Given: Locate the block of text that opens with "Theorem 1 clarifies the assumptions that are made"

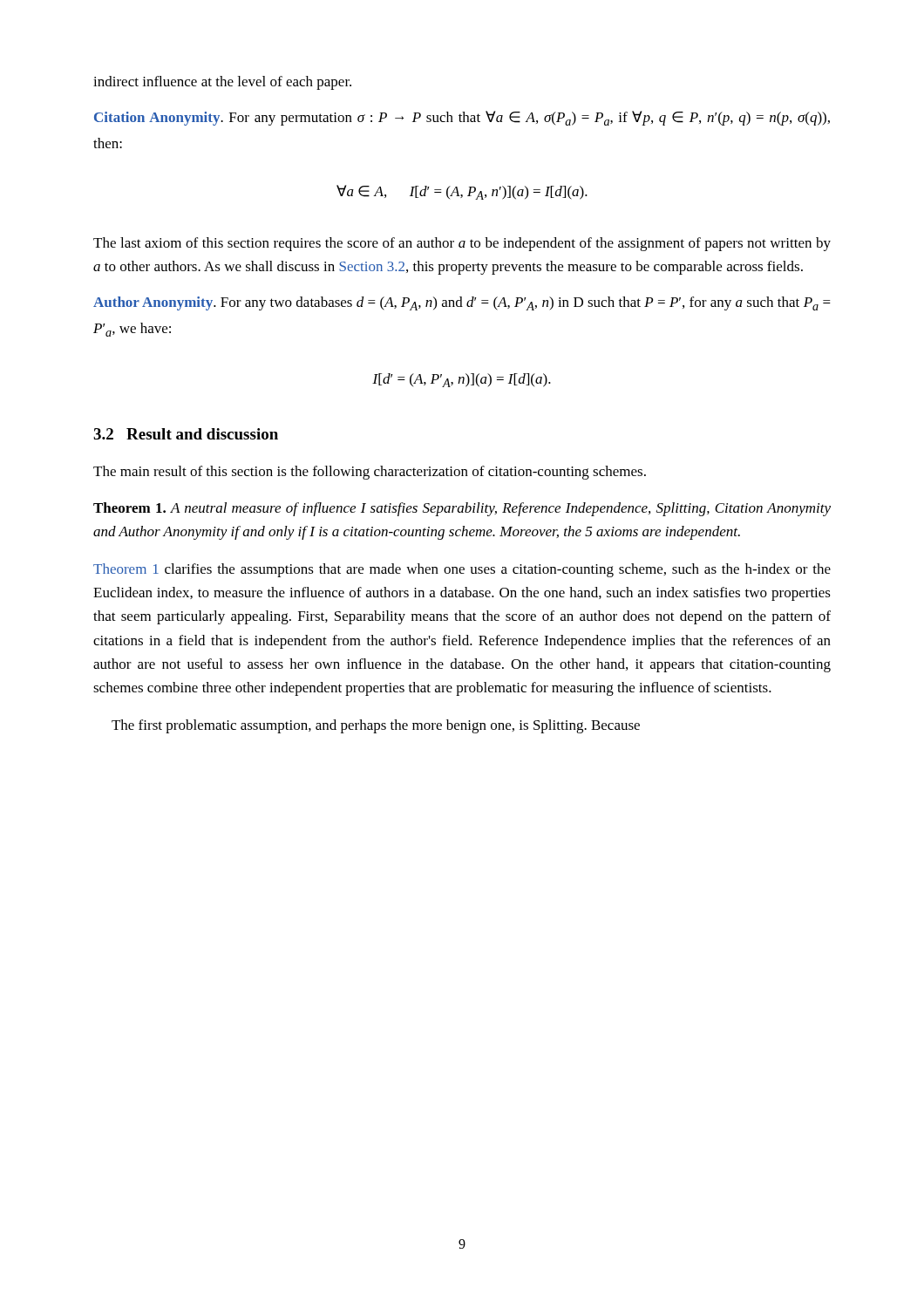Looking at the screenshot, I should coord(462,628).
